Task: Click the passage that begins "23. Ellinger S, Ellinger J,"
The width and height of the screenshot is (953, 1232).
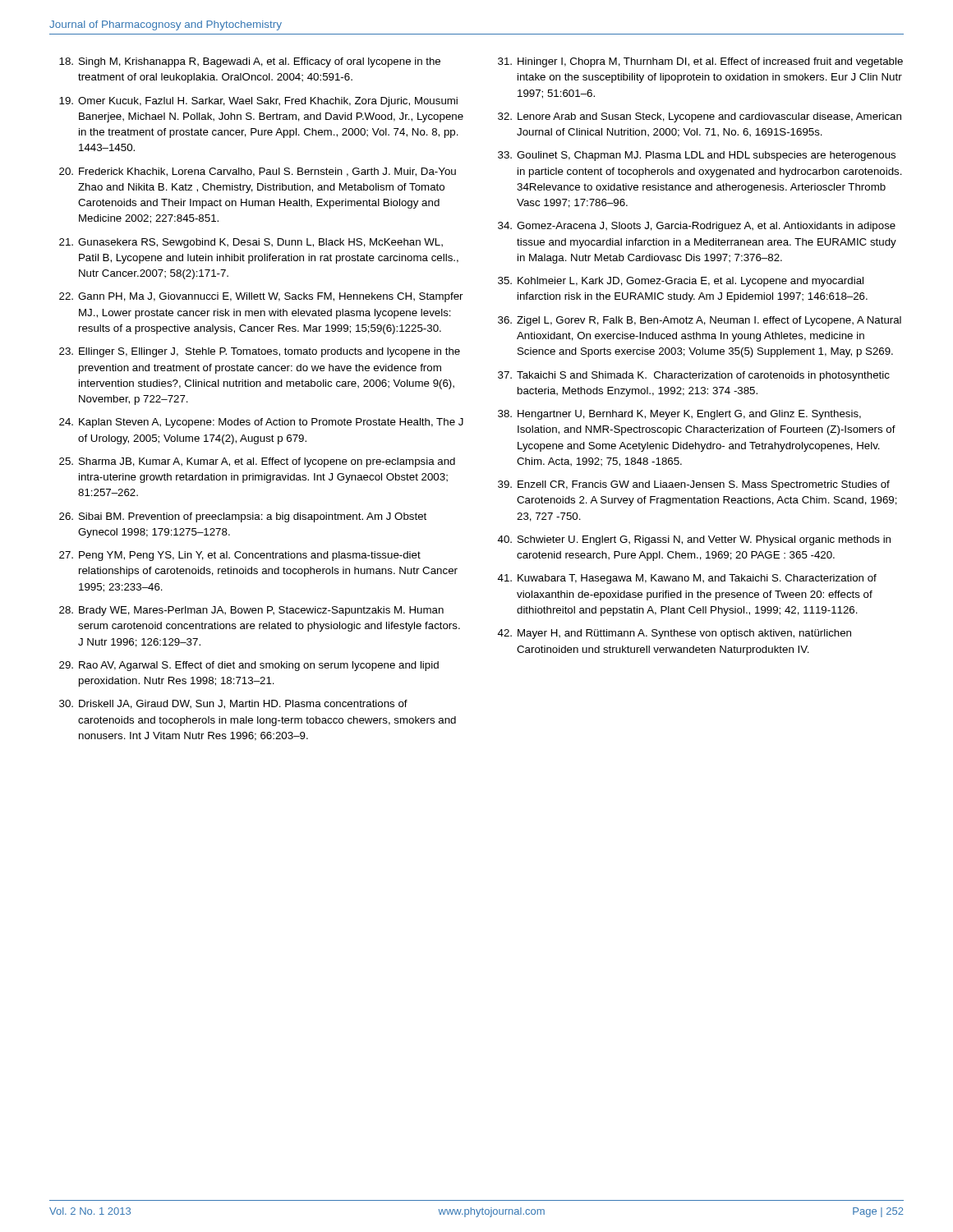Action: click(257, 375)
